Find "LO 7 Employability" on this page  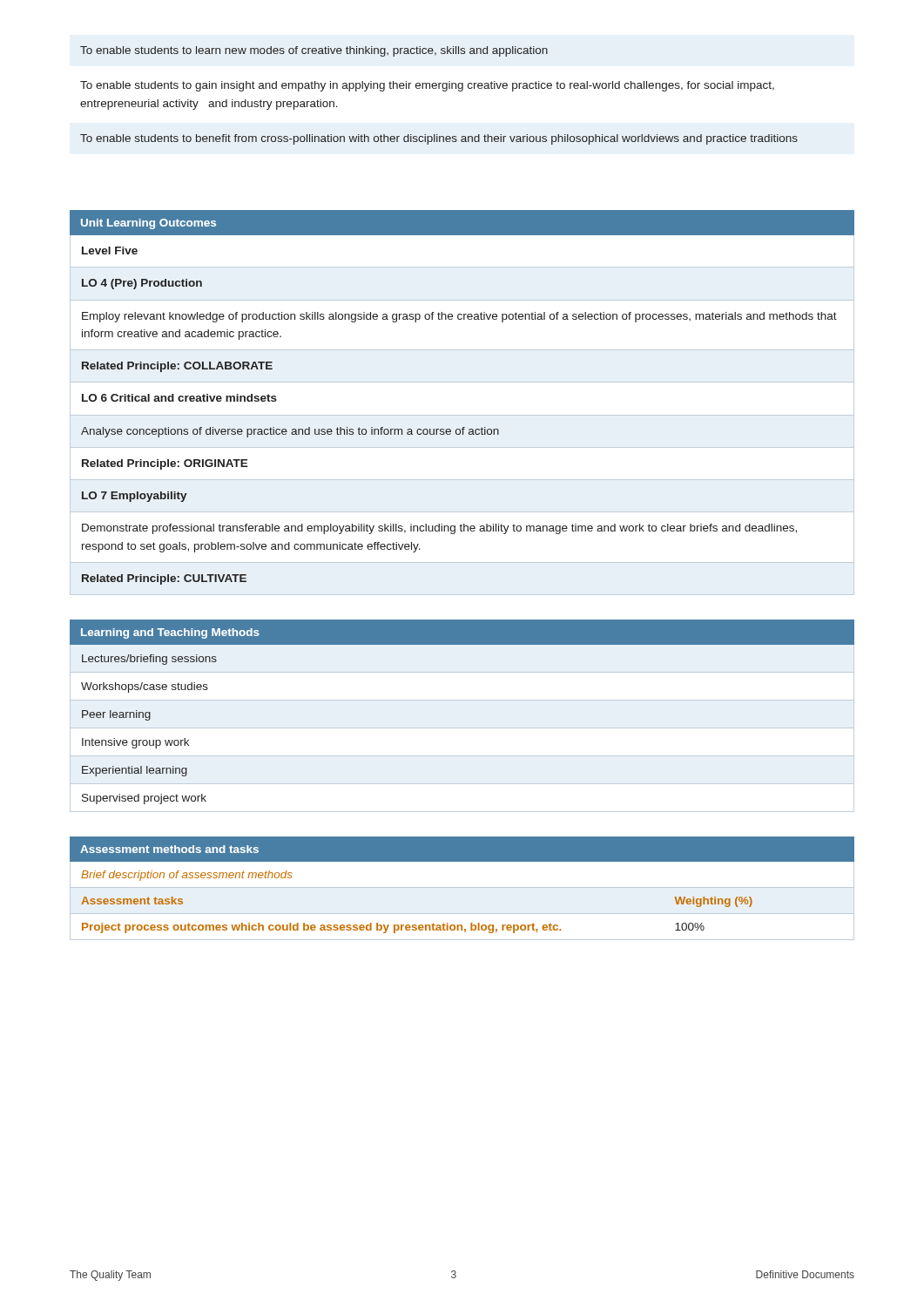(134, 495)
